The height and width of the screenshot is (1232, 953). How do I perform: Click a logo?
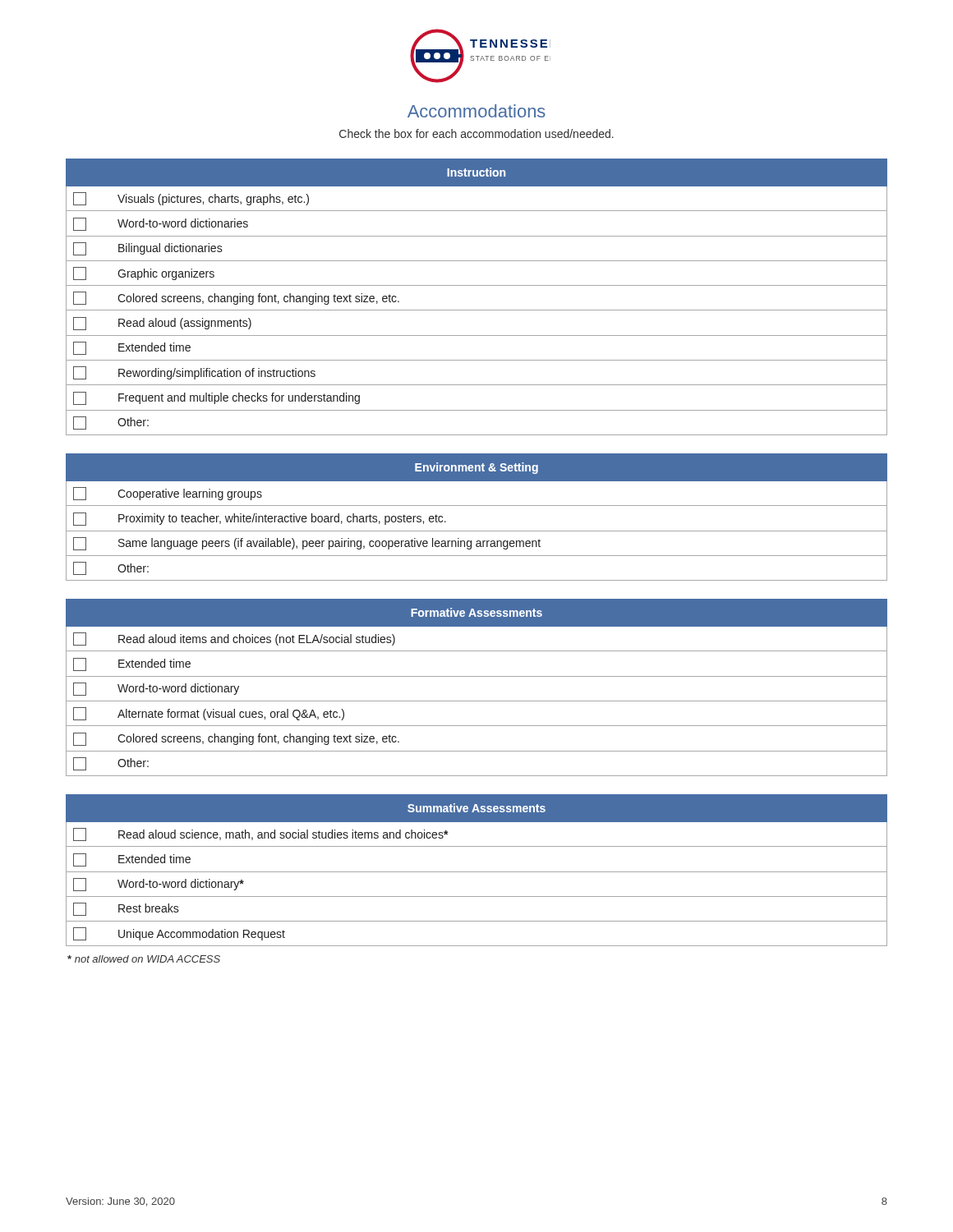click(476, 59)
